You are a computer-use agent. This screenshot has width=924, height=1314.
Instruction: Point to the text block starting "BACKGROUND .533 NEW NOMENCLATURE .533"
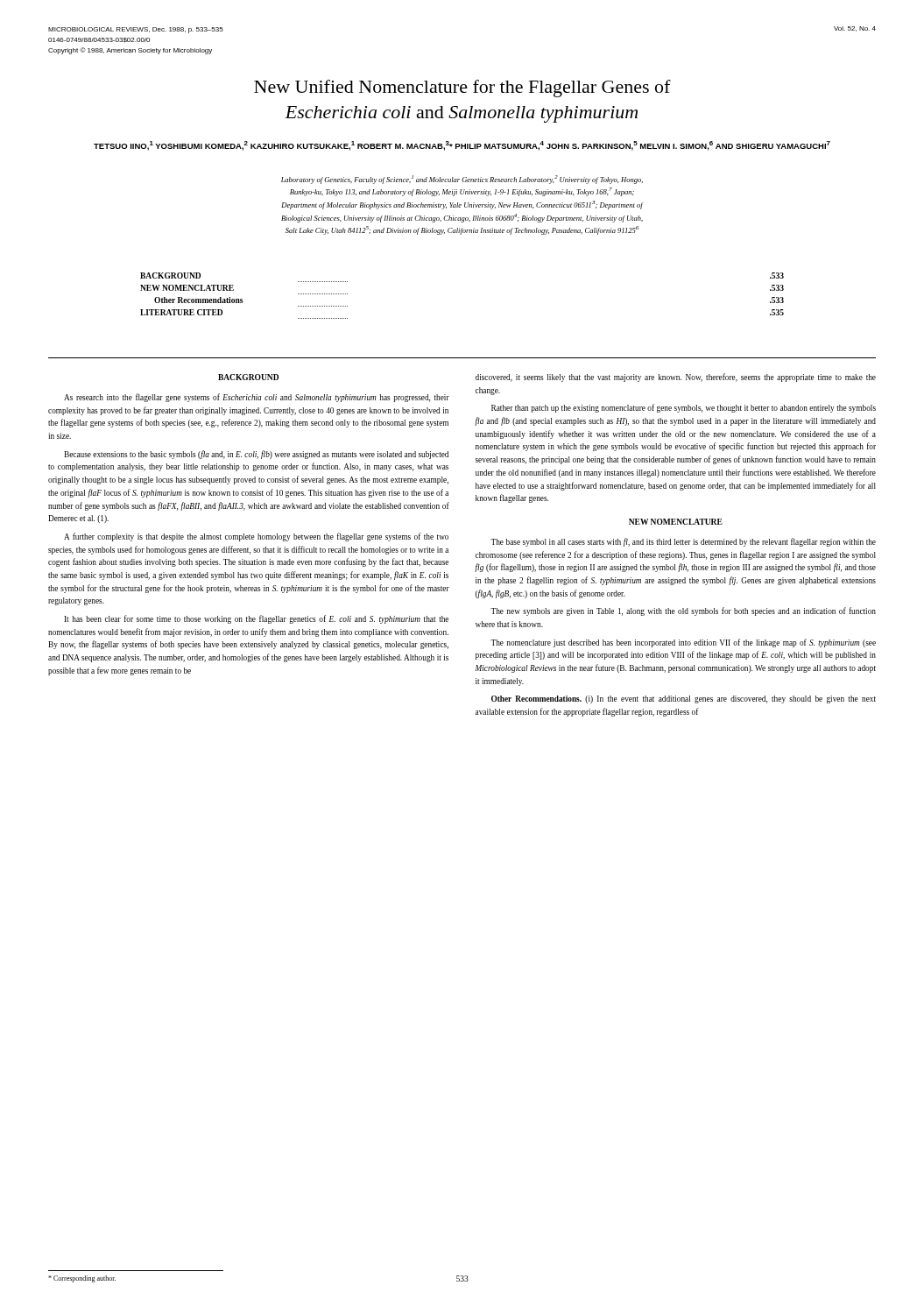(x=166, y=276)
